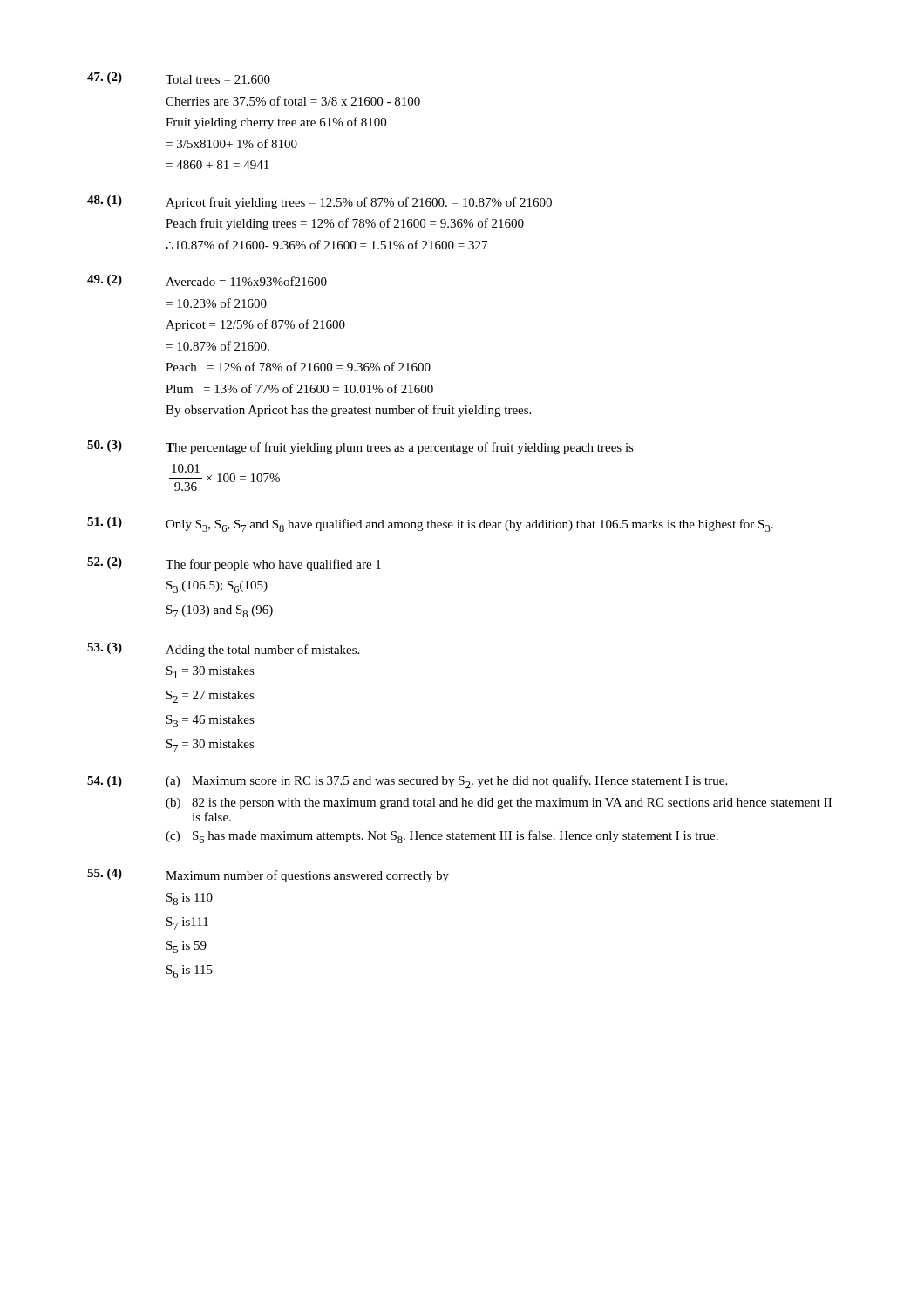The image size is (924, 1308).
Task: Where is the passage that starts "47. (2) Total trees ="?
Action: coord(179,78)
